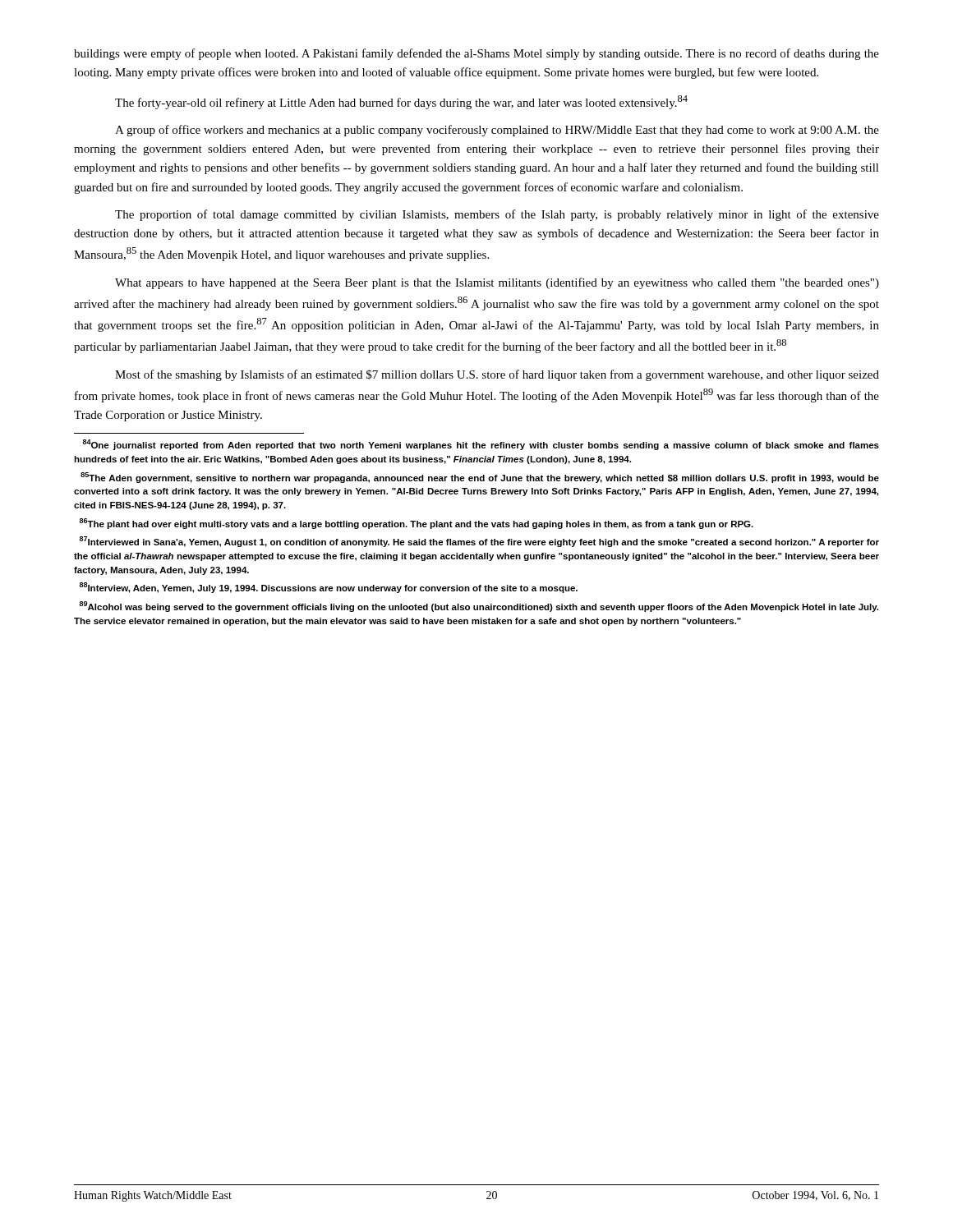Image resolution: width=953 pixels, height=1232 pixels.
Task: Locate the footnote that says "87Interviewed in Sana'a, Yemen, August 1, on"
Action: click(x=476, y=555)
